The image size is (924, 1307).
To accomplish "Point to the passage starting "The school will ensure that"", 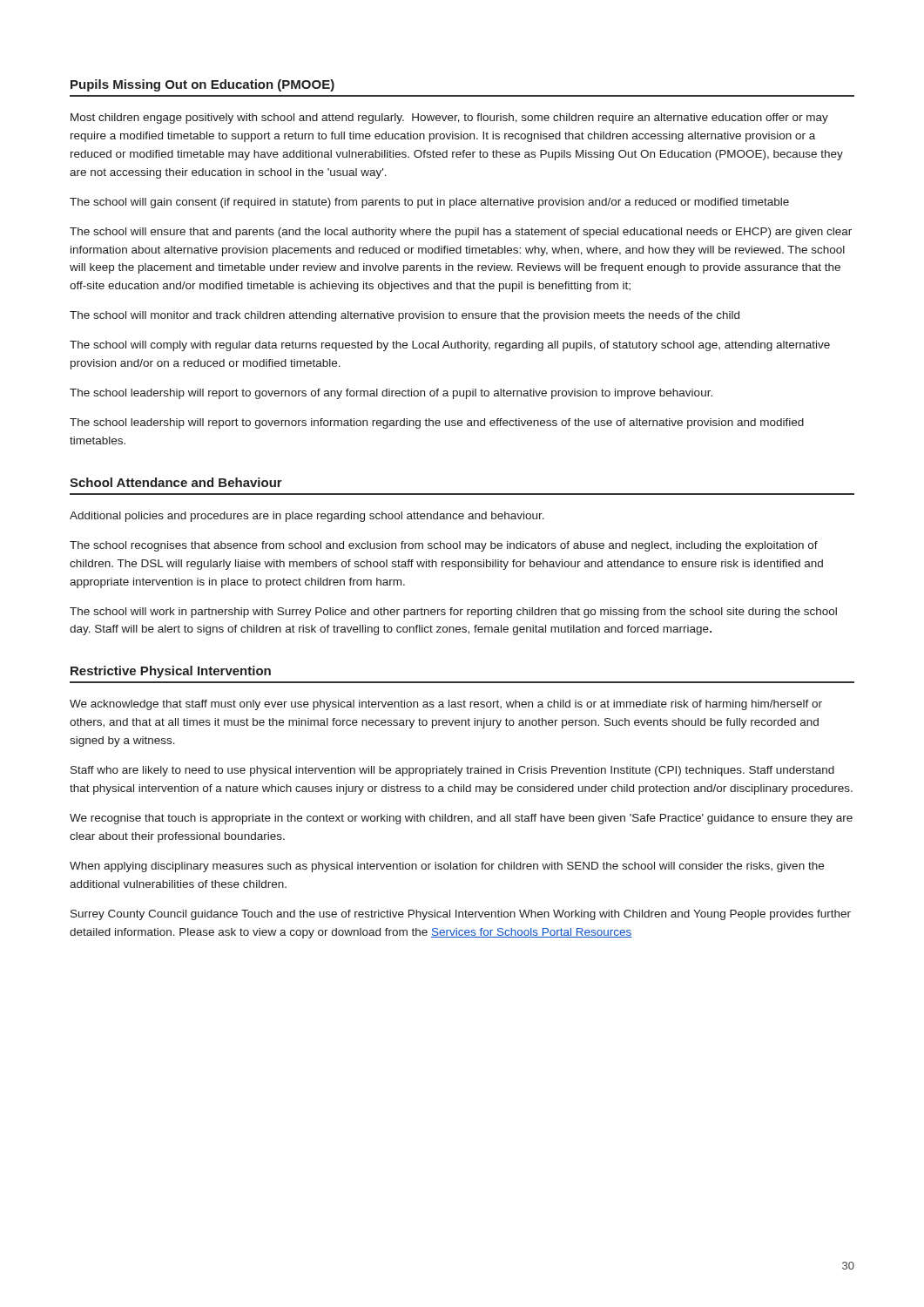I will [461, 258].
